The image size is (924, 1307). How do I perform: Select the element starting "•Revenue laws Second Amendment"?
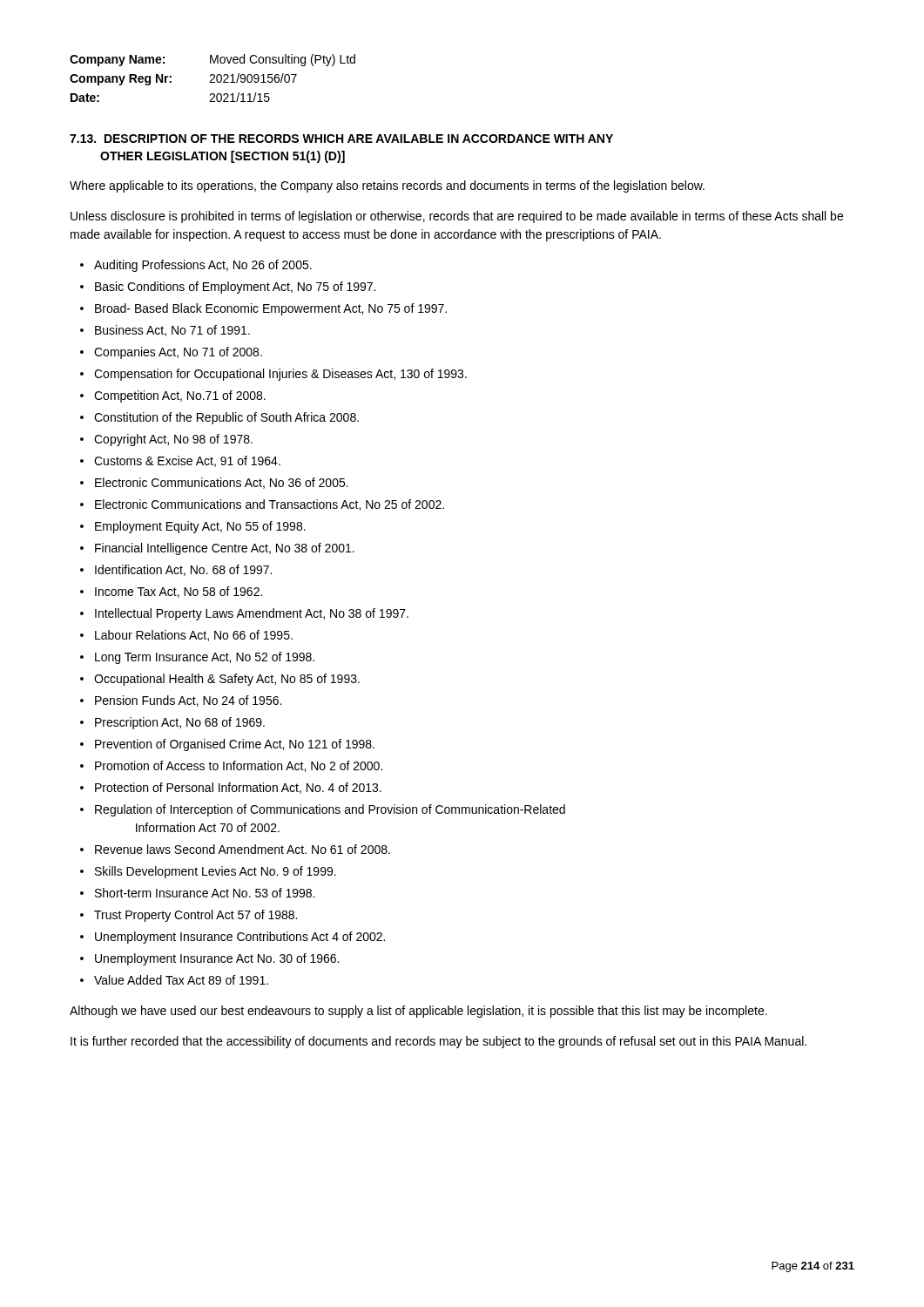tap(230, 850)
